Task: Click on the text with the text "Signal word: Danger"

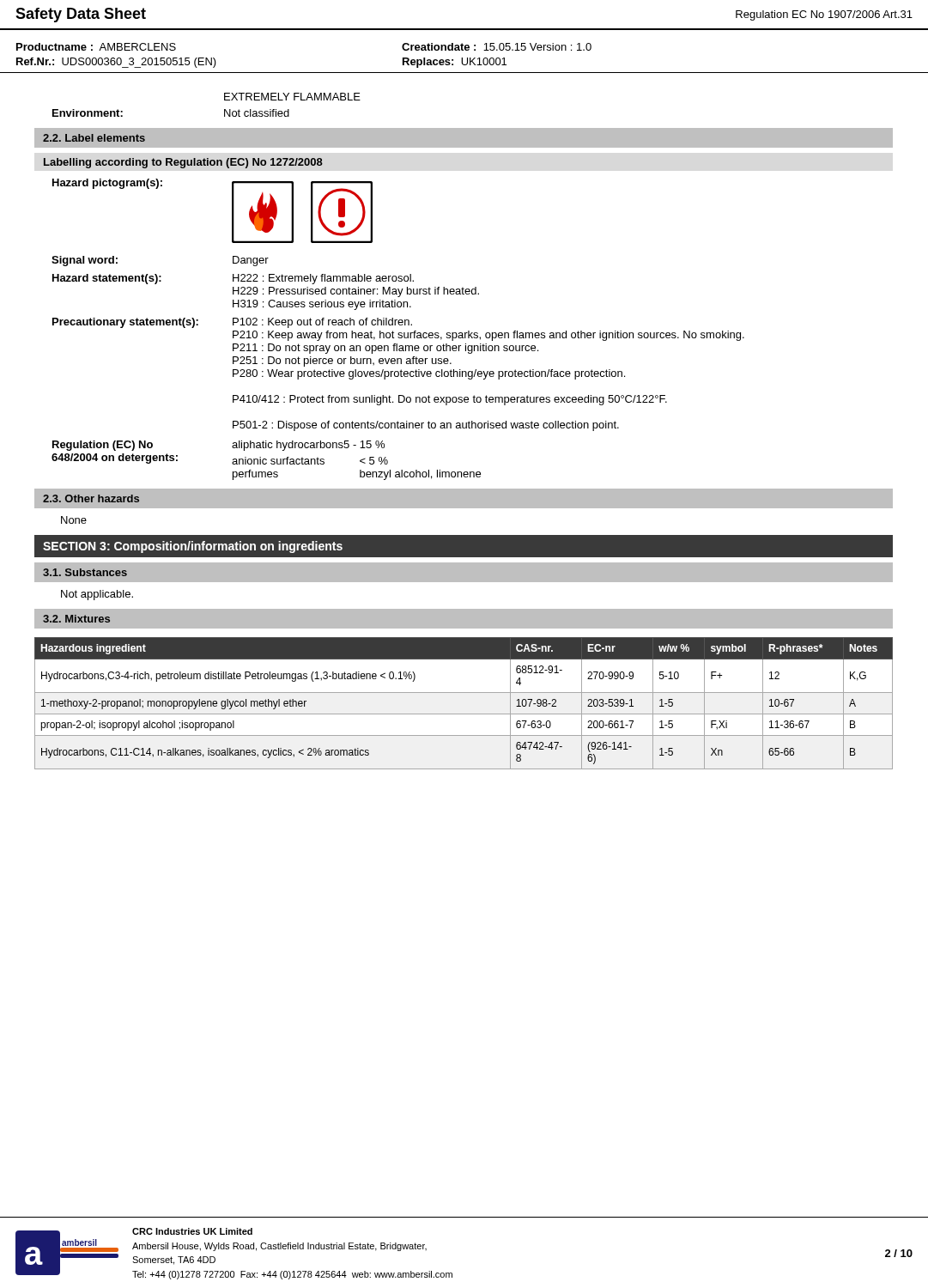Action: point(77,261)
